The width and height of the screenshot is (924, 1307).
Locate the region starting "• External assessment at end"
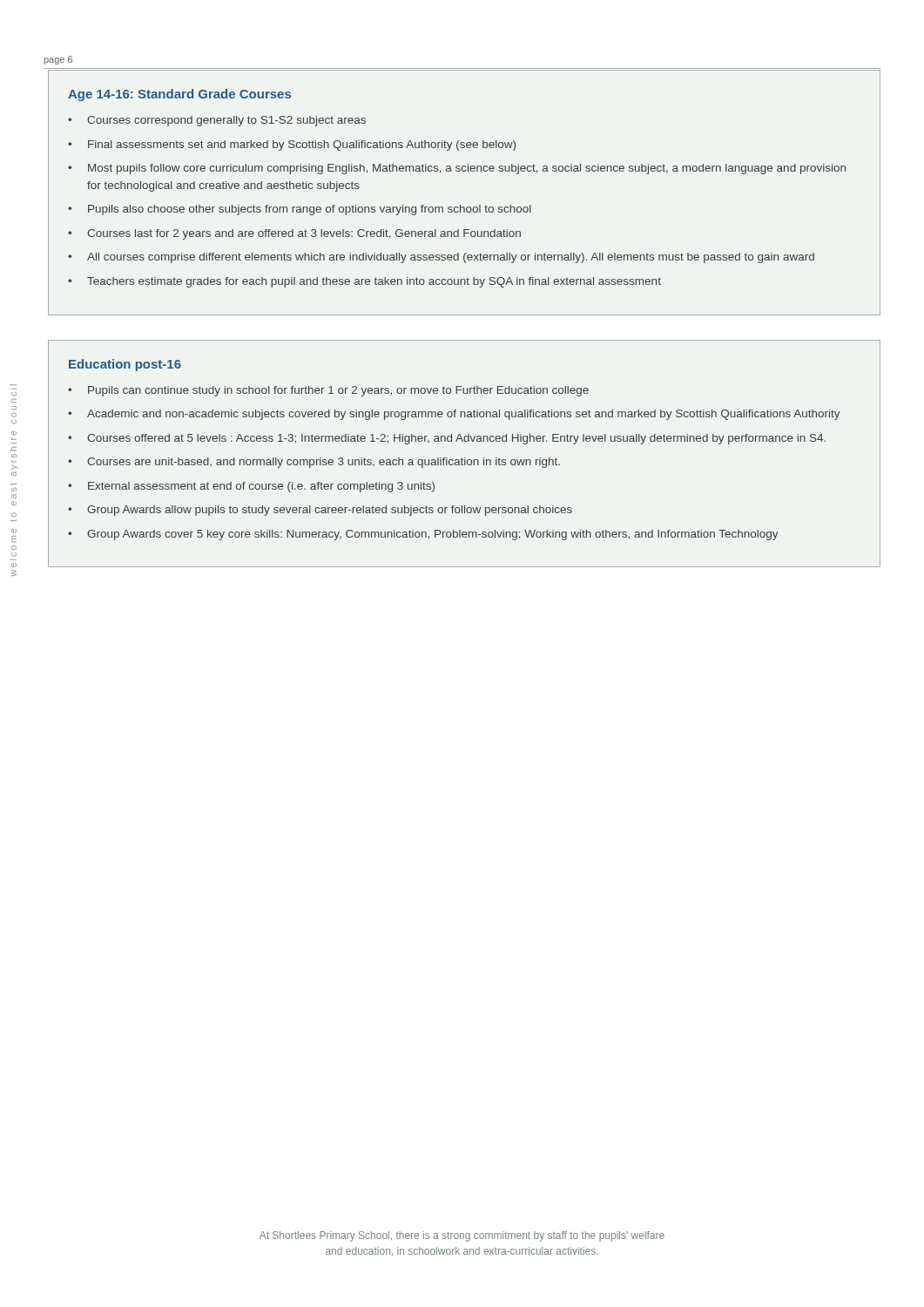point(251,487)
